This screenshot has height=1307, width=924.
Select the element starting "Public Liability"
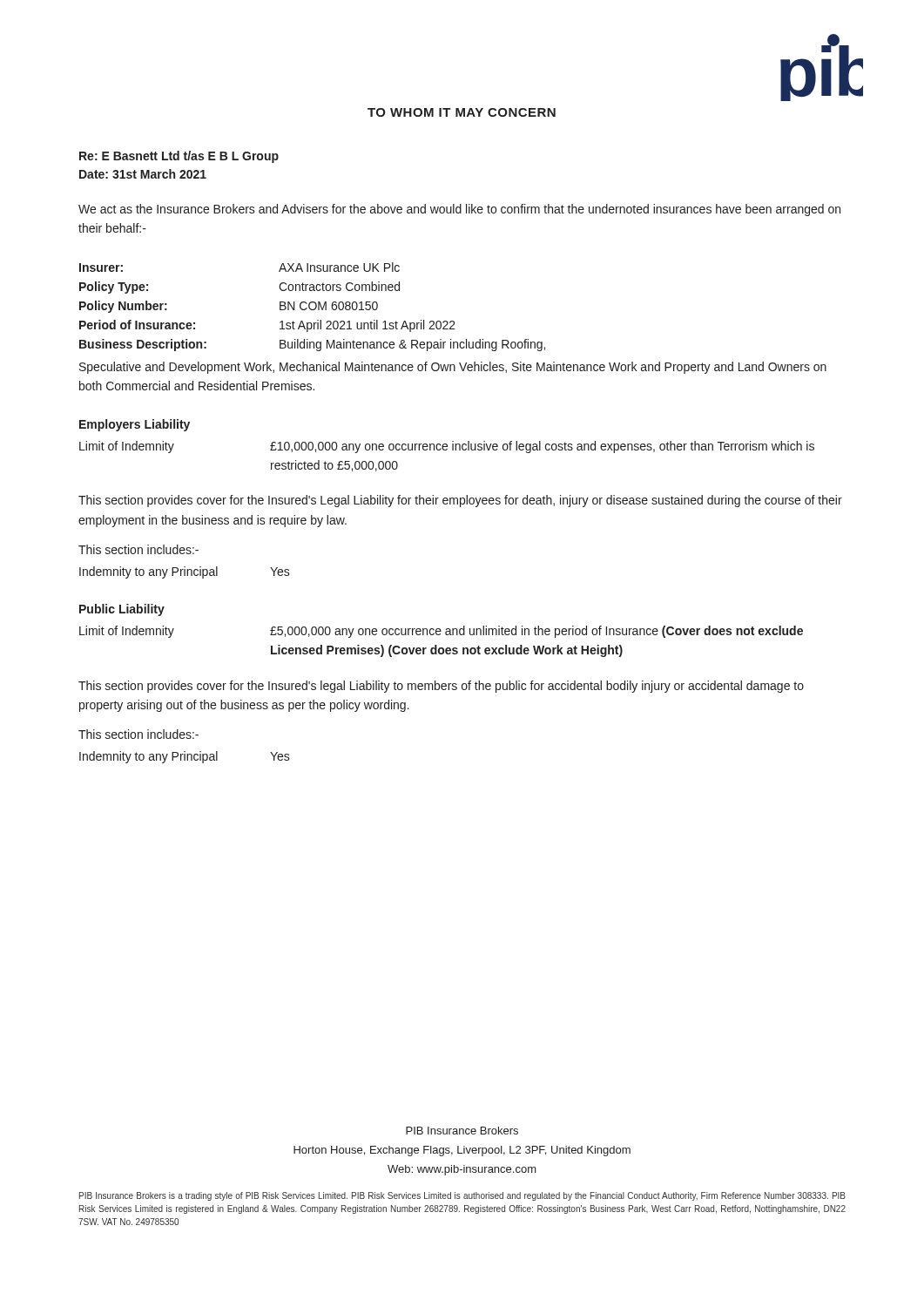(x=121, y=609)
